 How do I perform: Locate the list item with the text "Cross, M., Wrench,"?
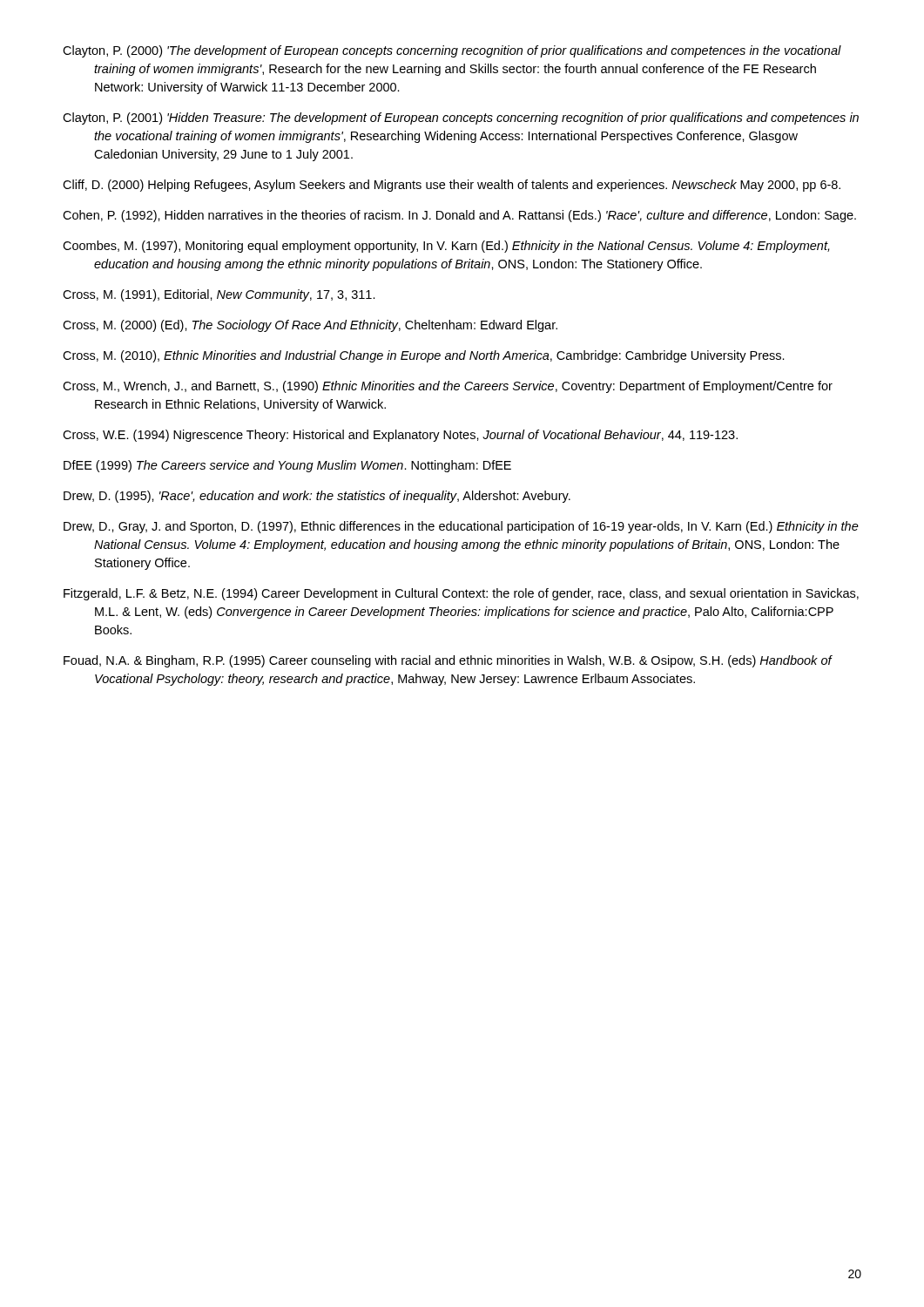(448, 395)
